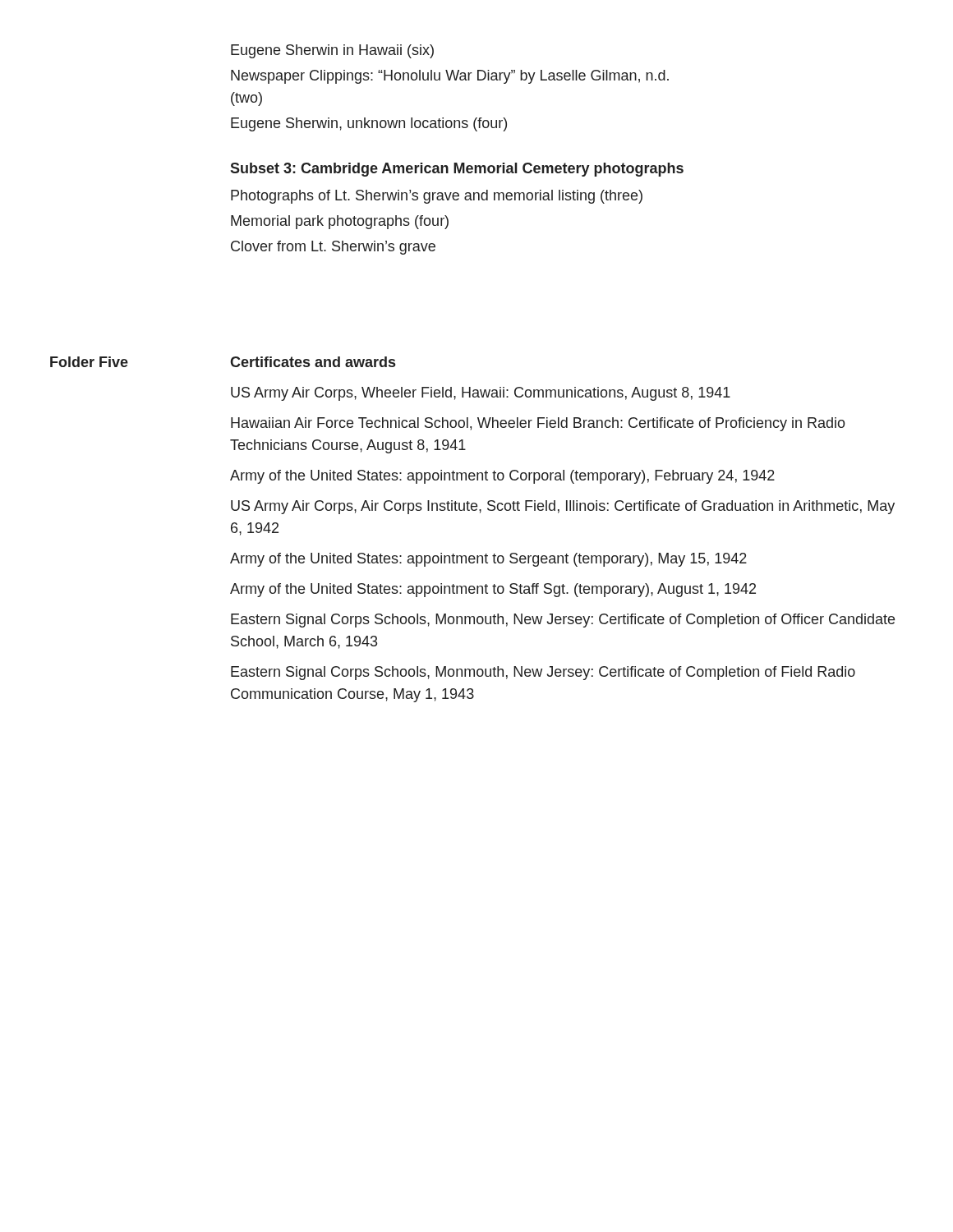
Task: Locate the element starting "Certificates and awards"
Action: point(313,362)
